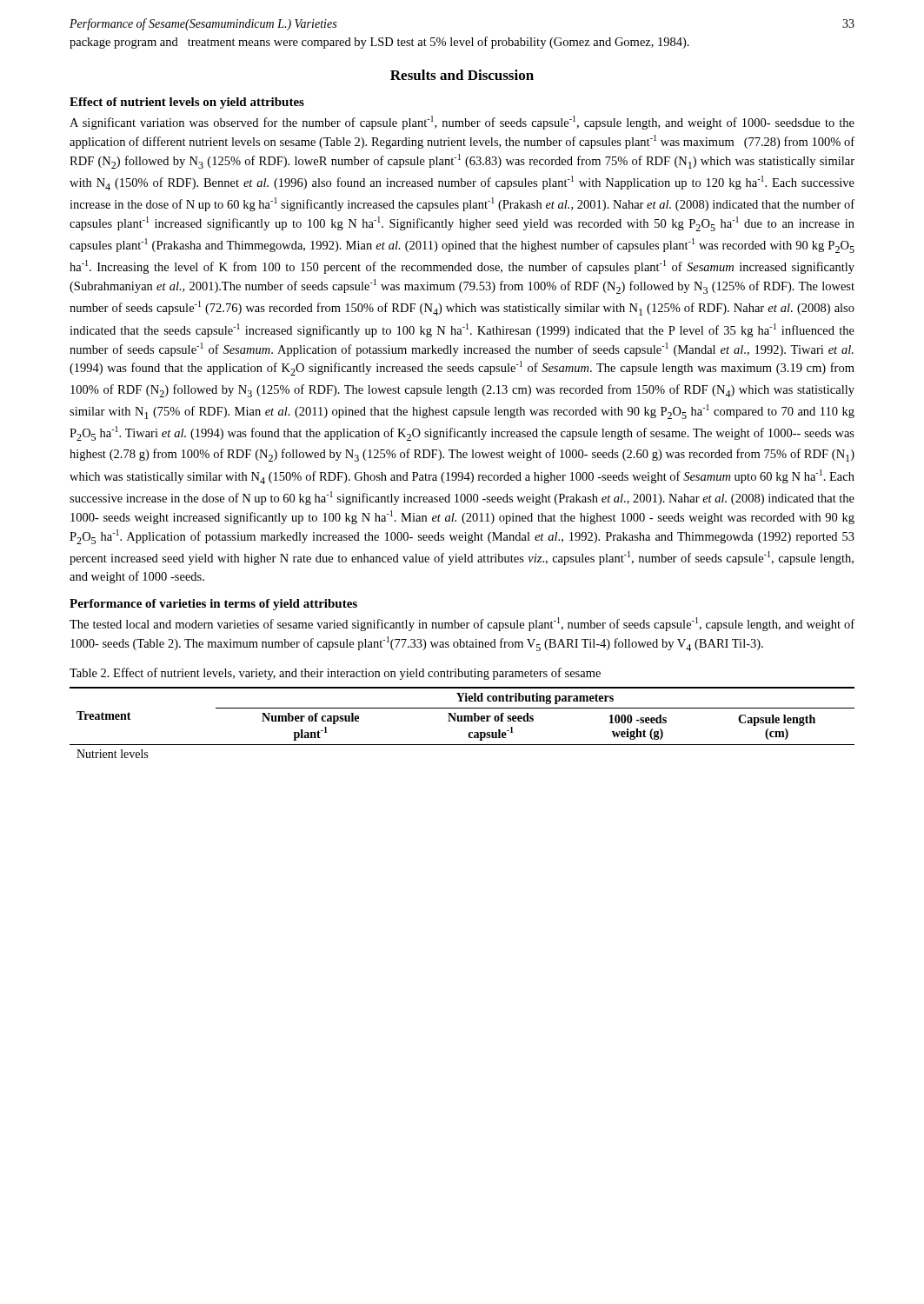Image resolution: width=924 pixels, height=1304 pixels.
Task: Select the table that reads "Nutrient levels"
Action: pyautogui.click(x=462, y=725)
